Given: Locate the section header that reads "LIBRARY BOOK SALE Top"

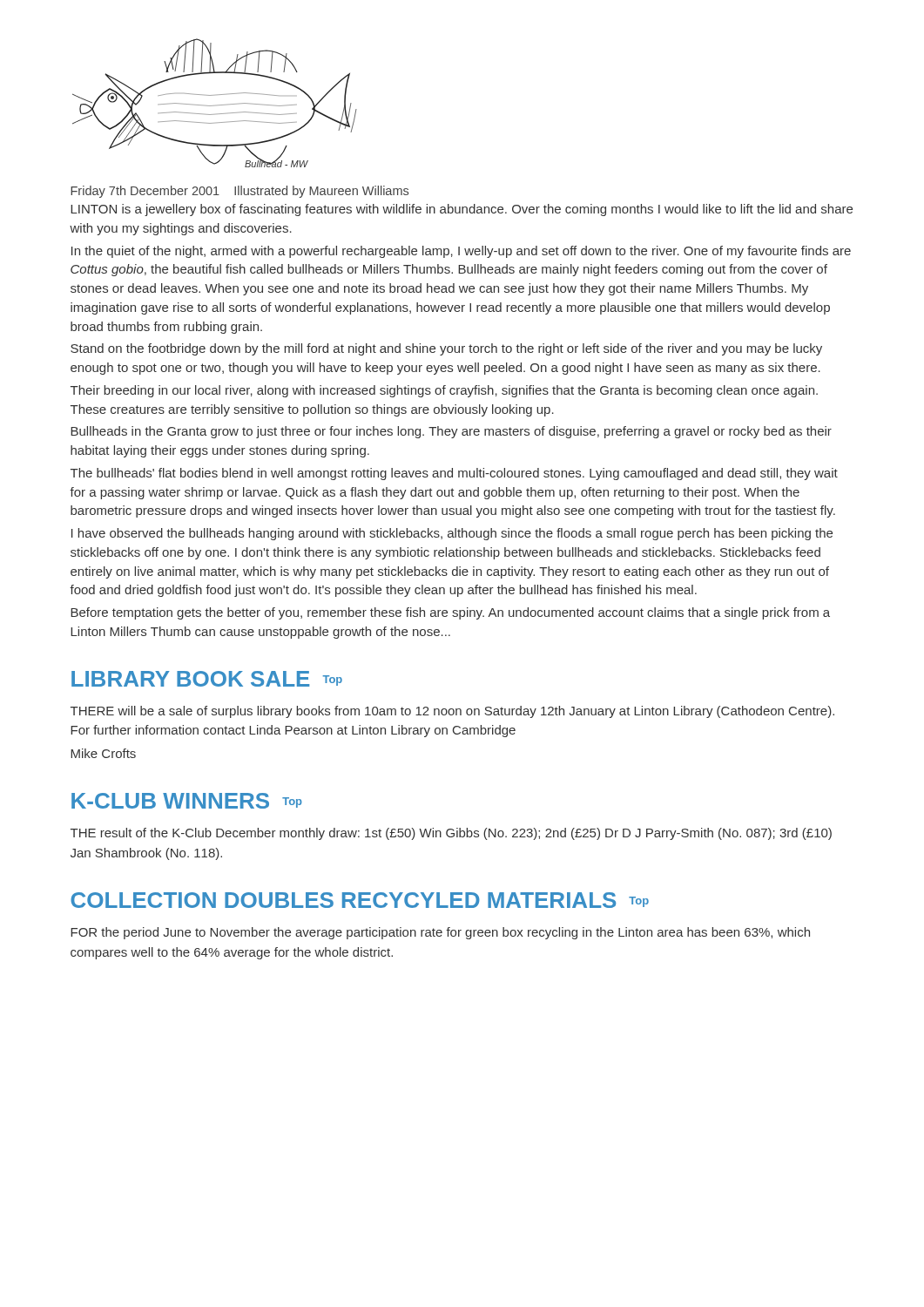Looking at the screenshot, I should 206,679.
